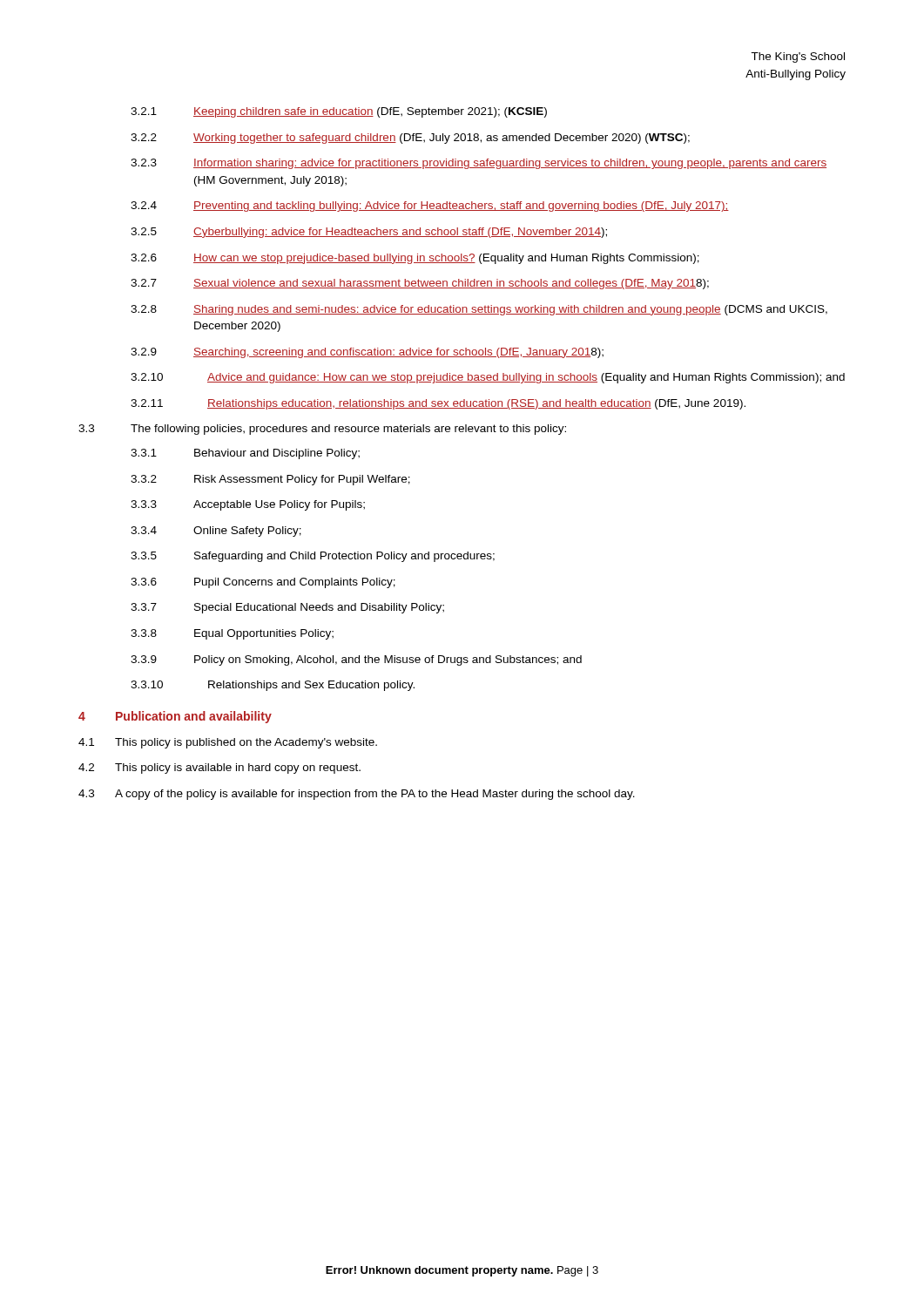The image size is (924, 1307).
Task: Locate the block of text that opens with "3 A copy of the"
Action: pyautogui.click(x=462, y=793)
